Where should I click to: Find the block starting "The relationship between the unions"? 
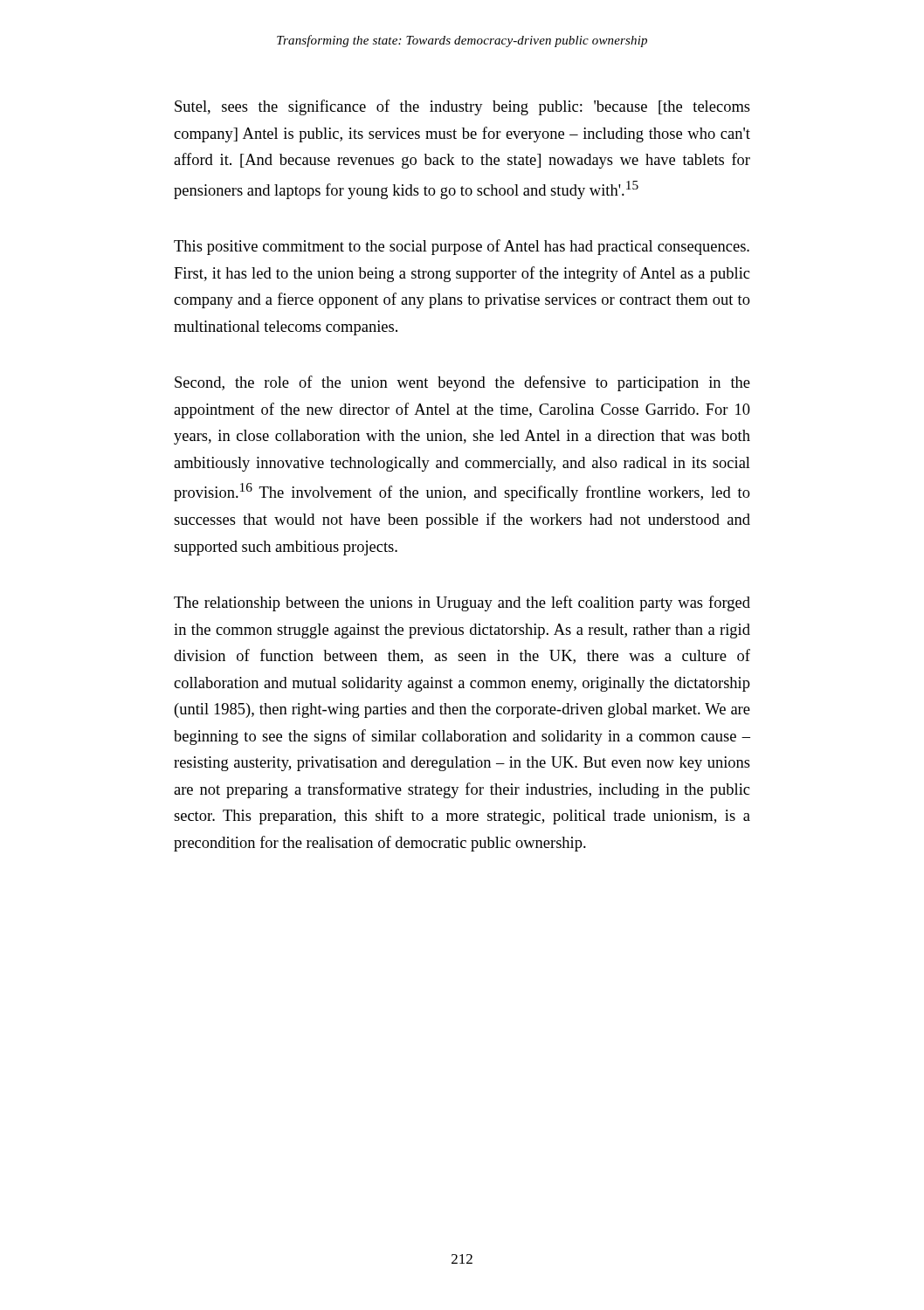(x=462, y=723)
